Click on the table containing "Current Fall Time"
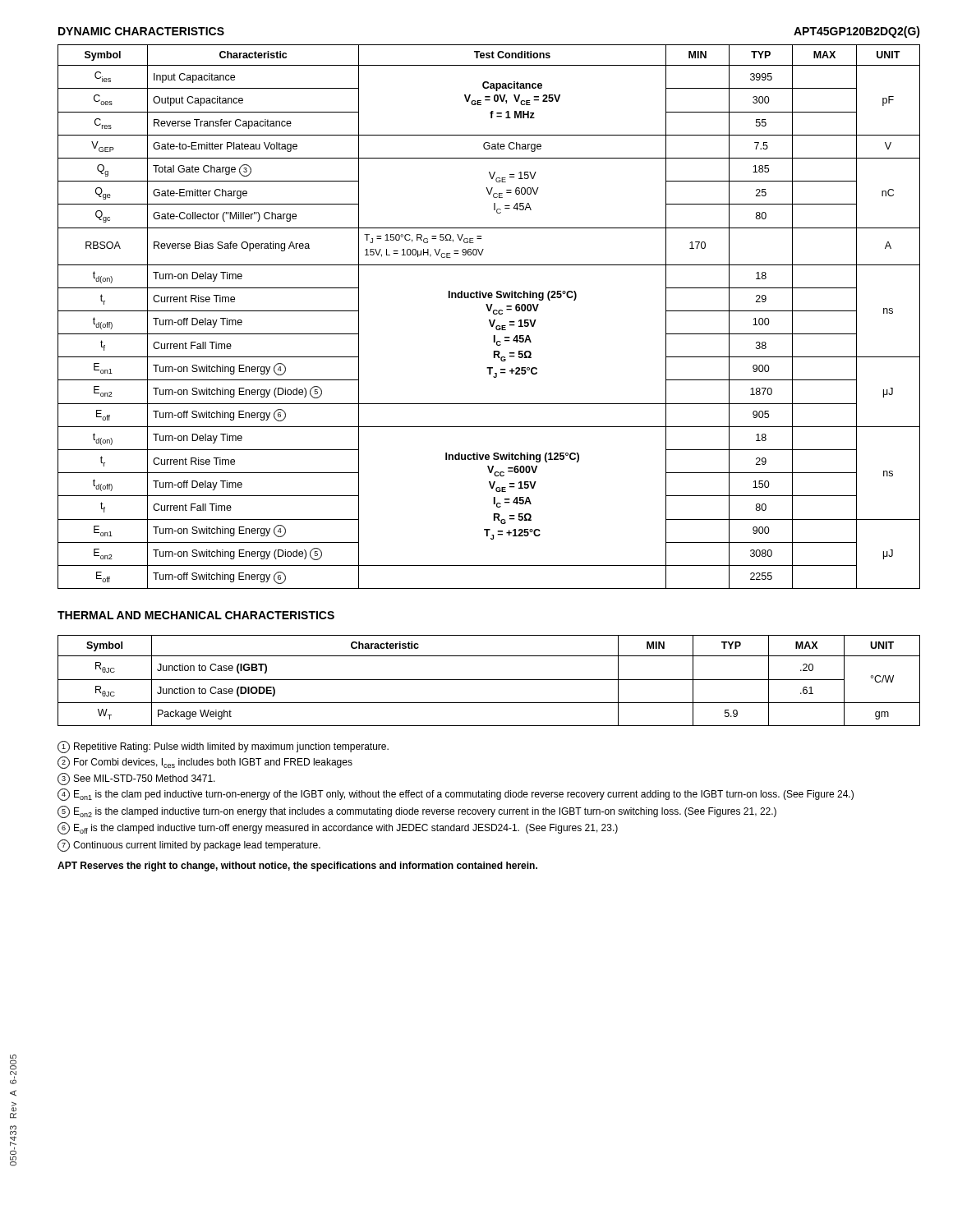The height and width of the screenshot is (1232, 953). click(489, 317)
